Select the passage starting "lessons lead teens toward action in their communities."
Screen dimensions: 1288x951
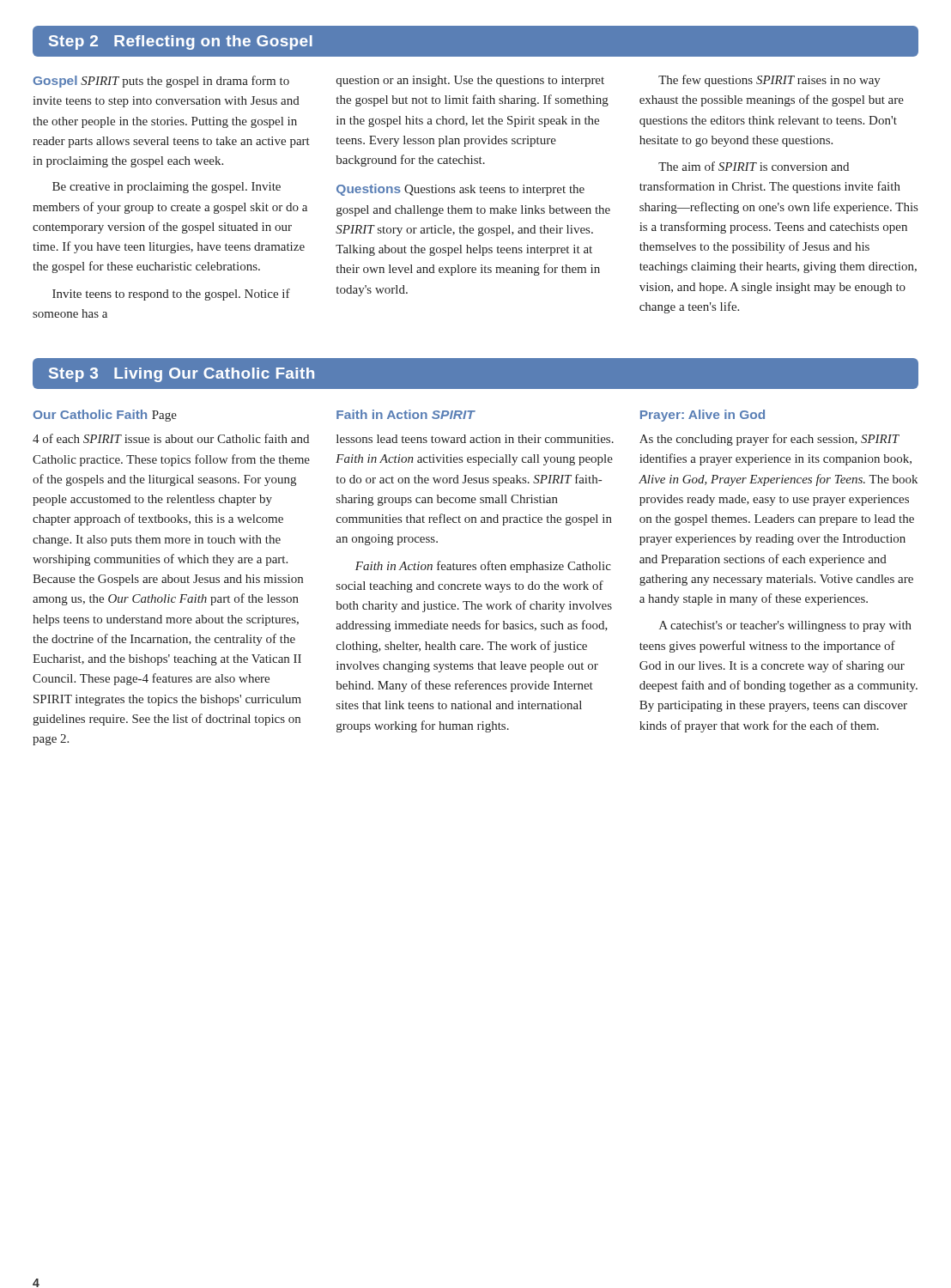[x=476, y=582]
